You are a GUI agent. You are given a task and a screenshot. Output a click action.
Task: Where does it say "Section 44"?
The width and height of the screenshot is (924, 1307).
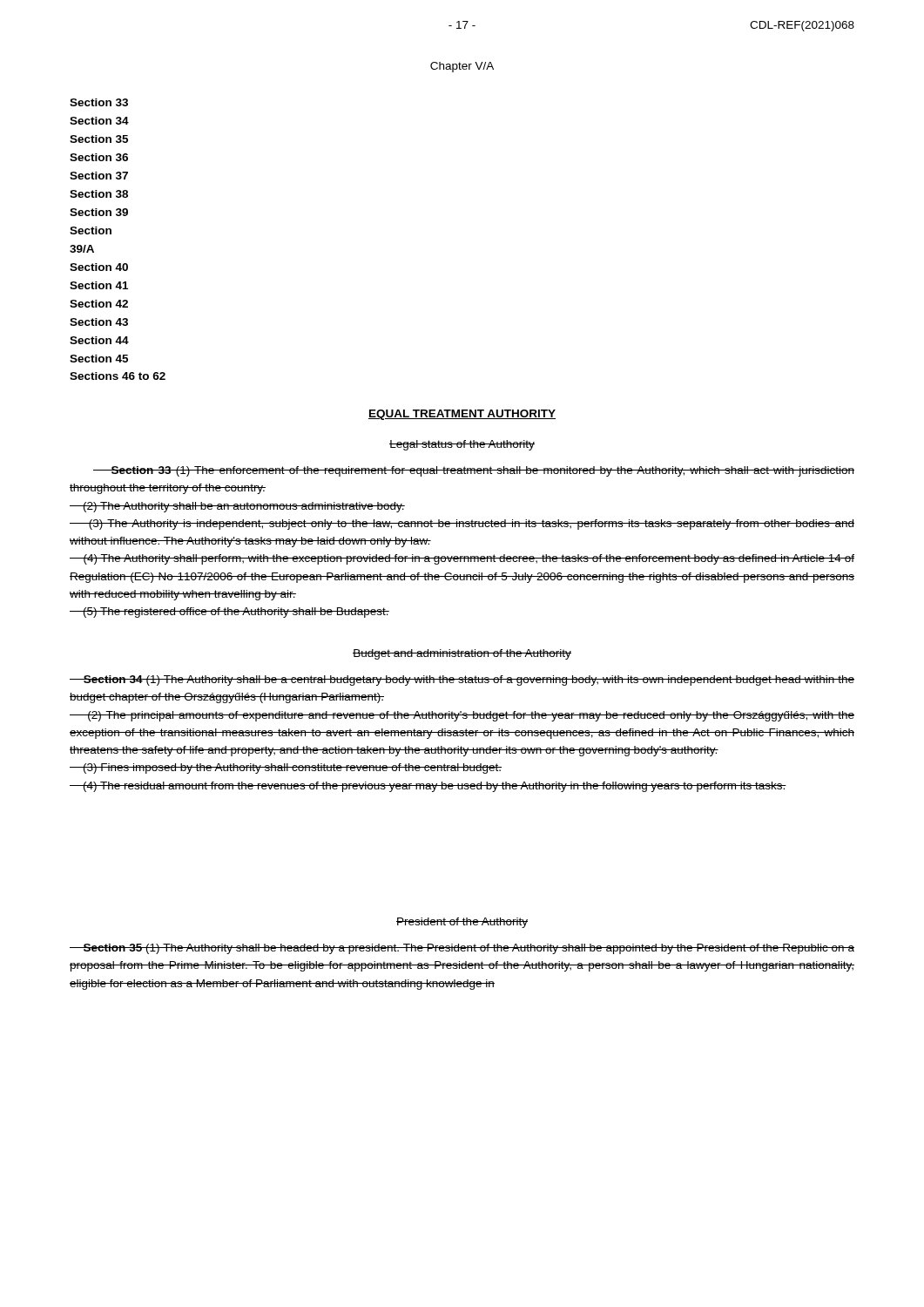[x=99, y=340]
